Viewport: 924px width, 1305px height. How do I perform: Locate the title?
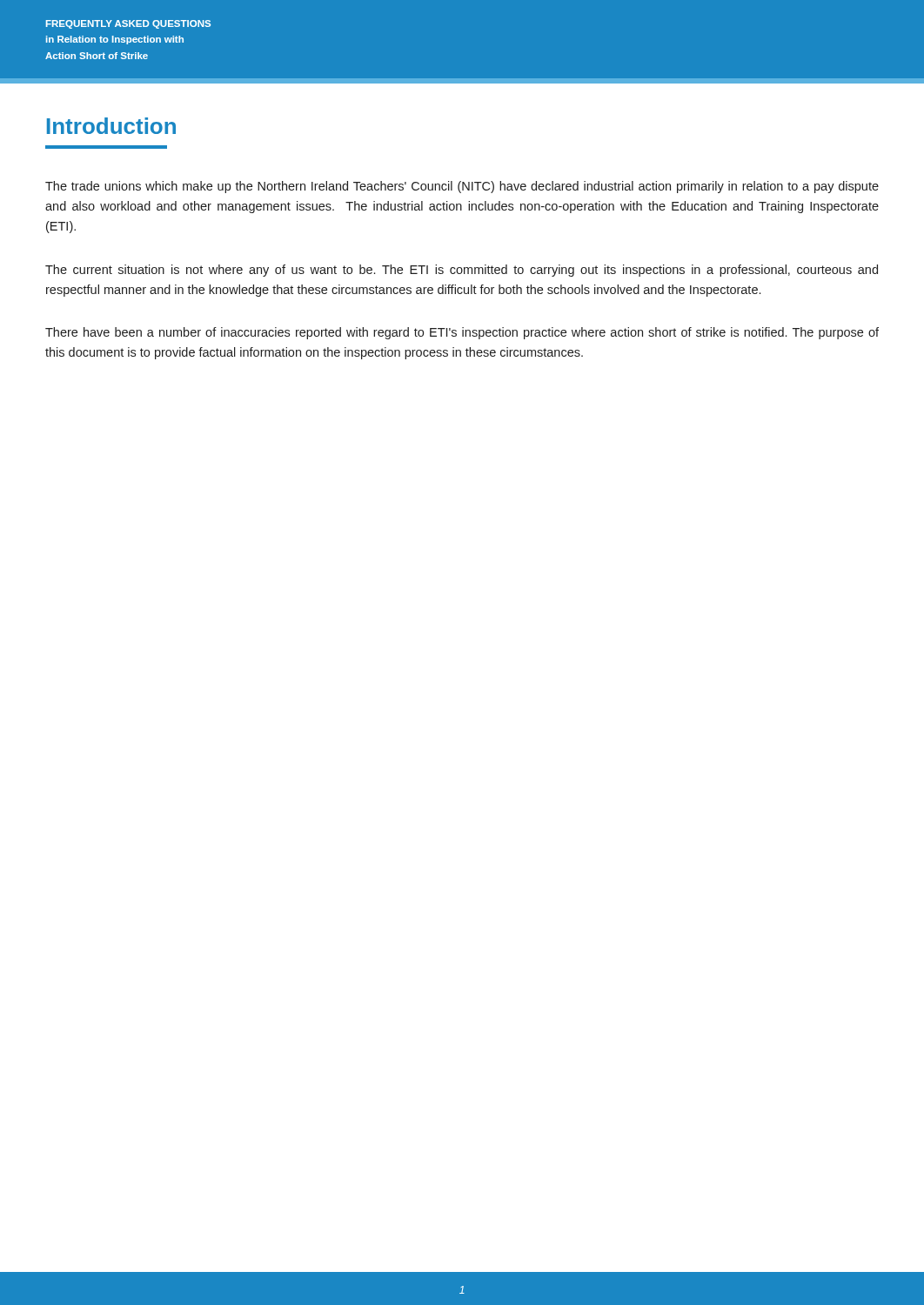pos(462,131)
